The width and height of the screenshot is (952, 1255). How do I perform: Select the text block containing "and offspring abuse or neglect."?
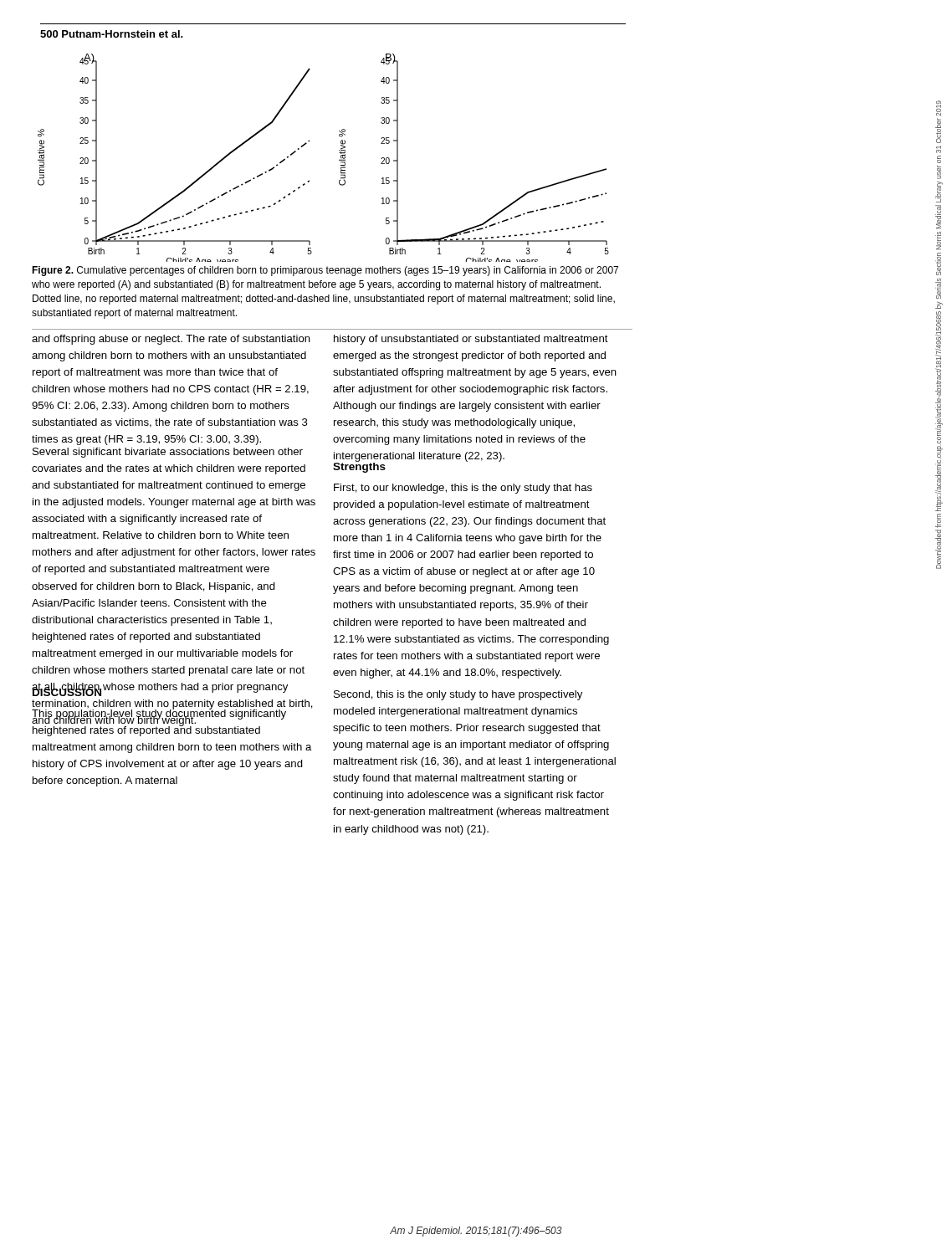(x=171, y=389)
